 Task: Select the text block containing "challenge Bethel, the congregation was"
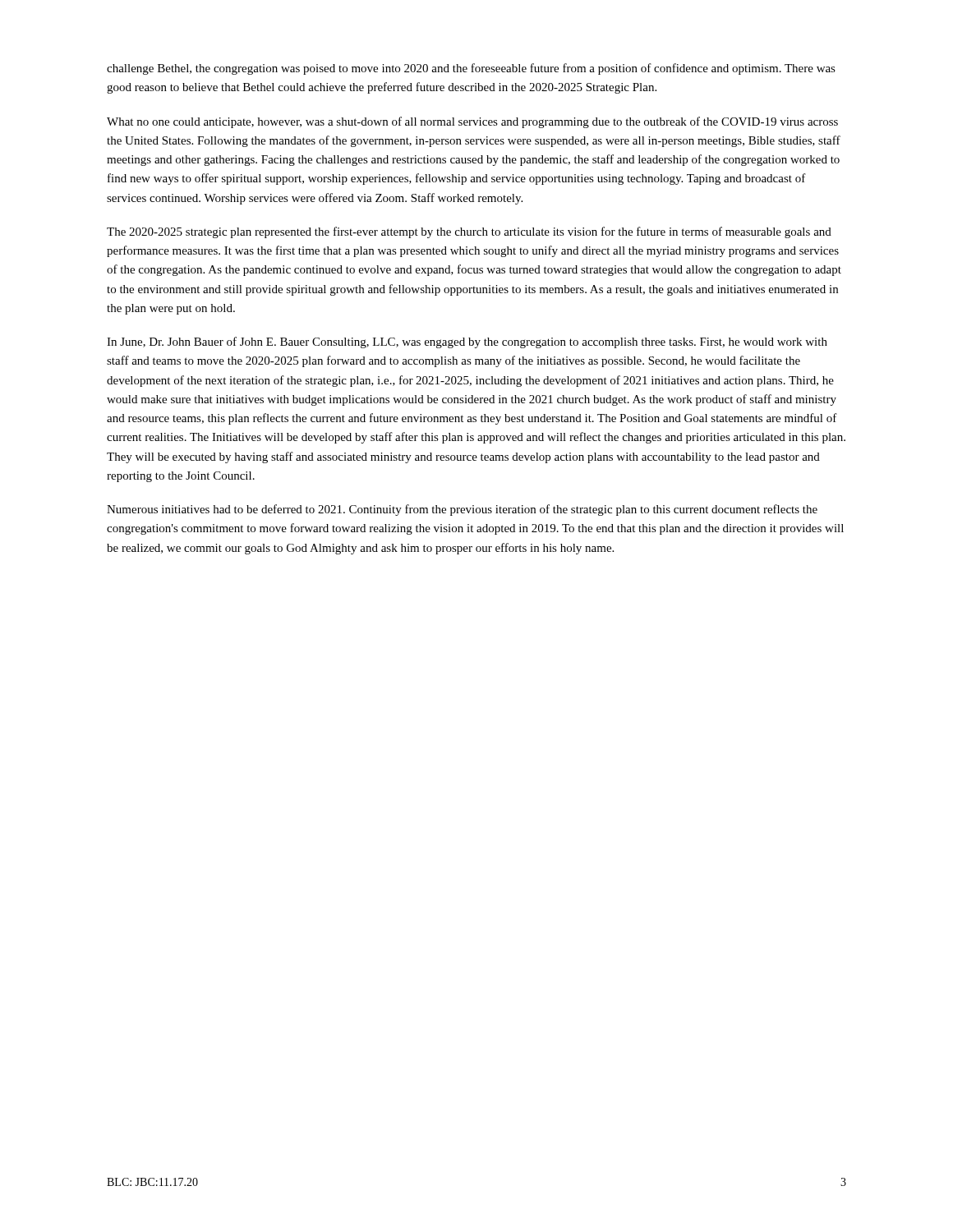pos(471,78)
